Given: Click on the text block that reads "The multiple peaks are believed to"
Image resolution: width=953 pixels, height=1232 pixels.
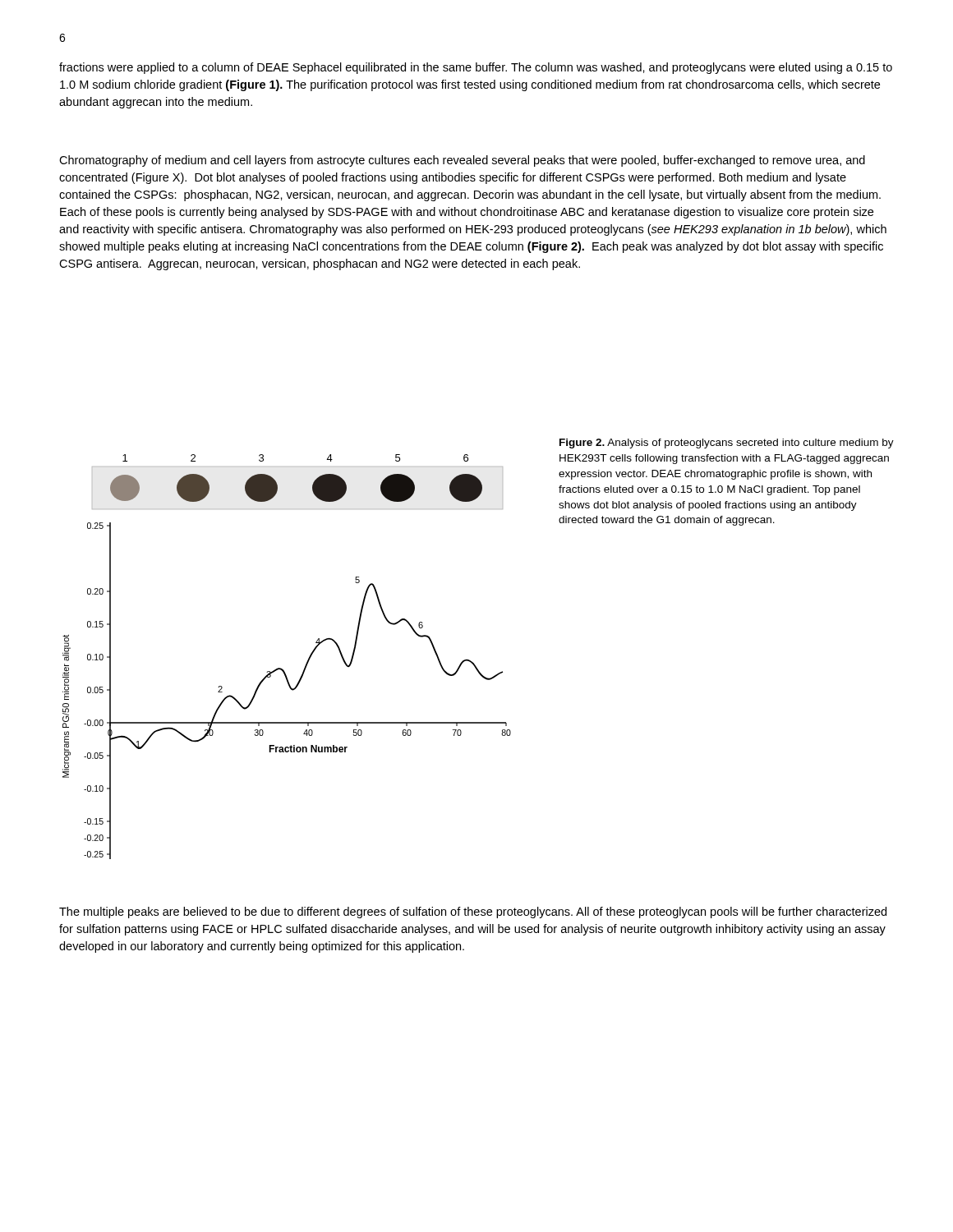Looking at the screenshot, I should point(473,929).
